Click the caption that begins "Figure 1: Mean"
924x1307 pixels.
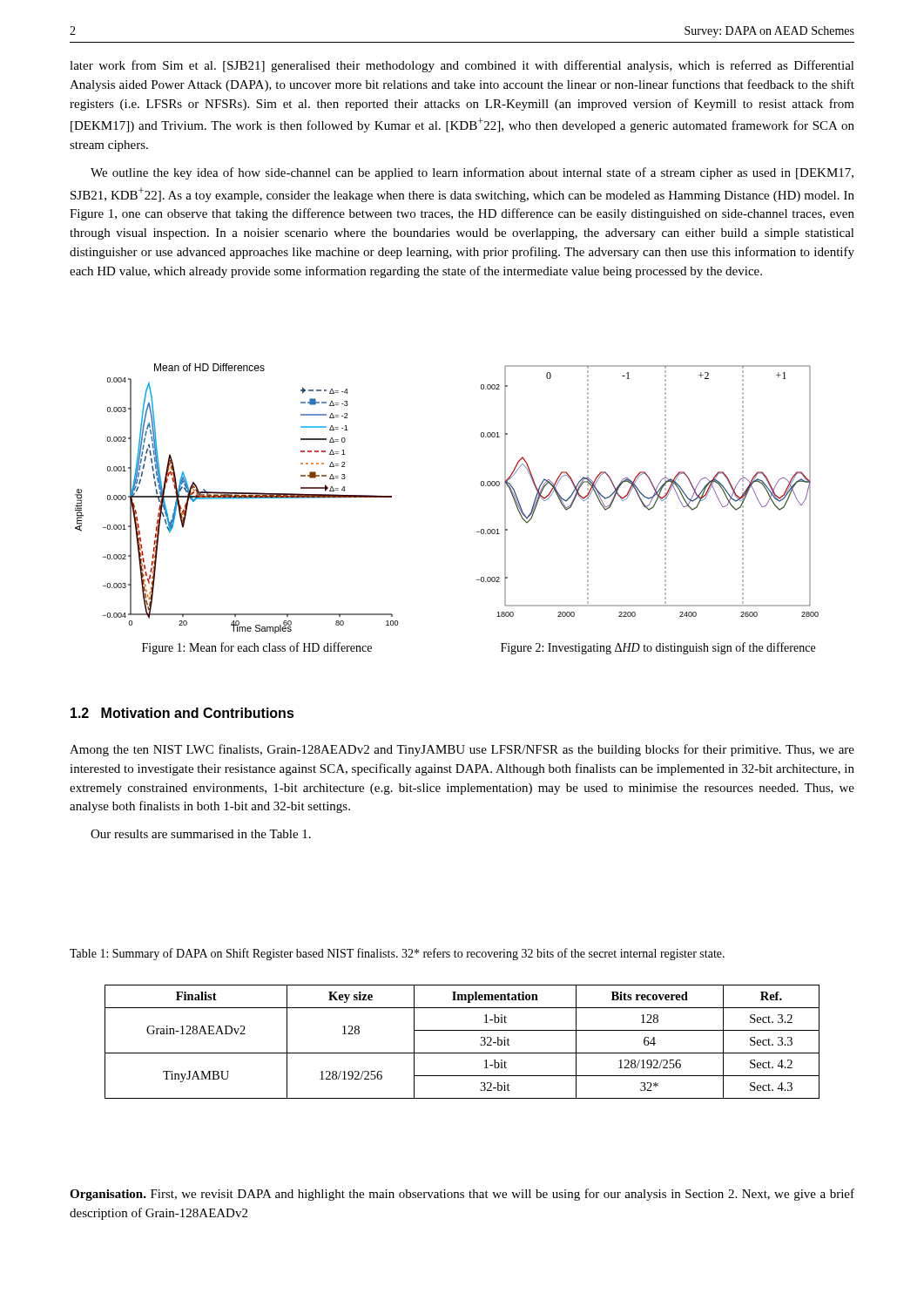point(257,648)
